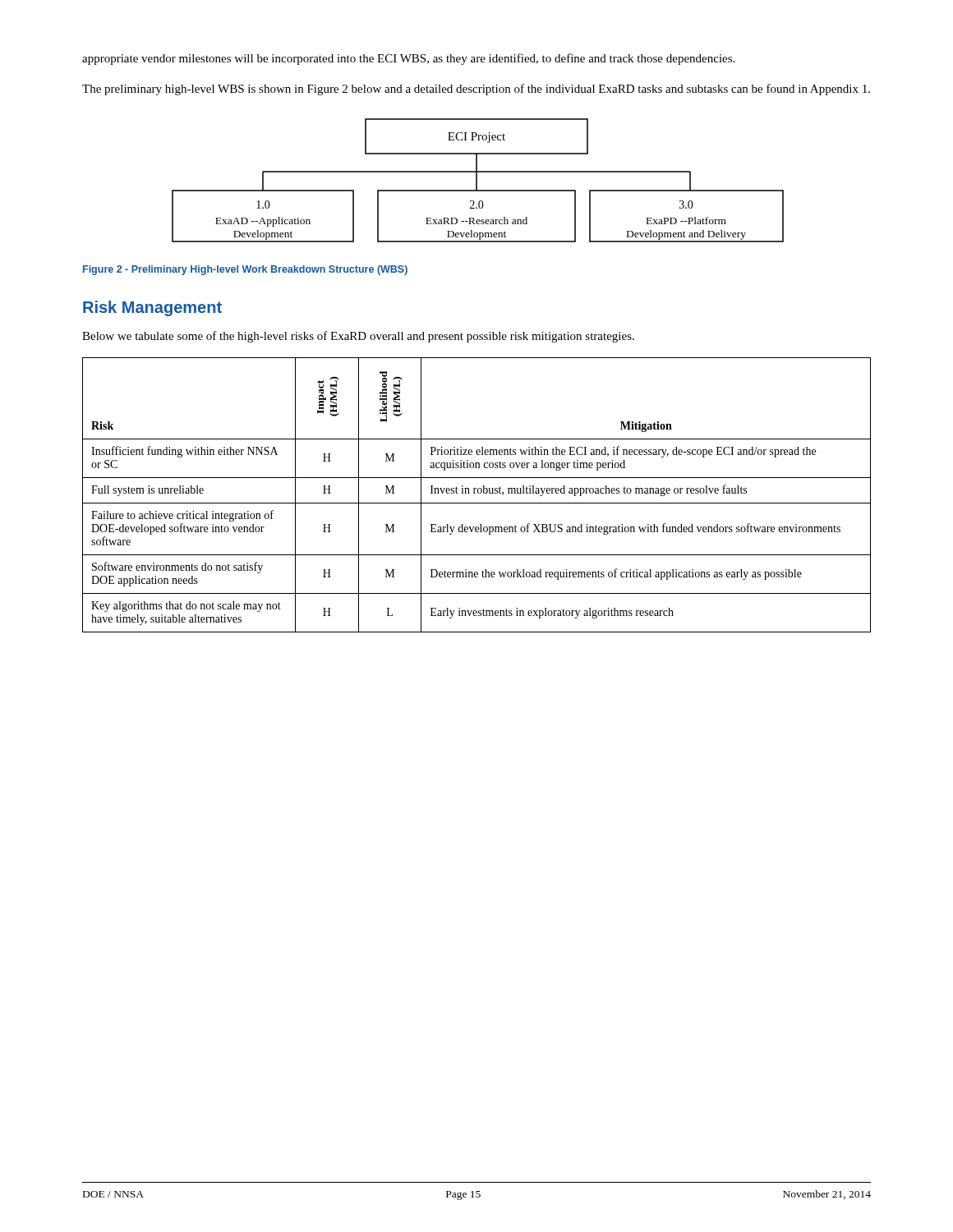Navigate to the block starting "Figure 2 - Preliminary High-level"

[245, 269]
